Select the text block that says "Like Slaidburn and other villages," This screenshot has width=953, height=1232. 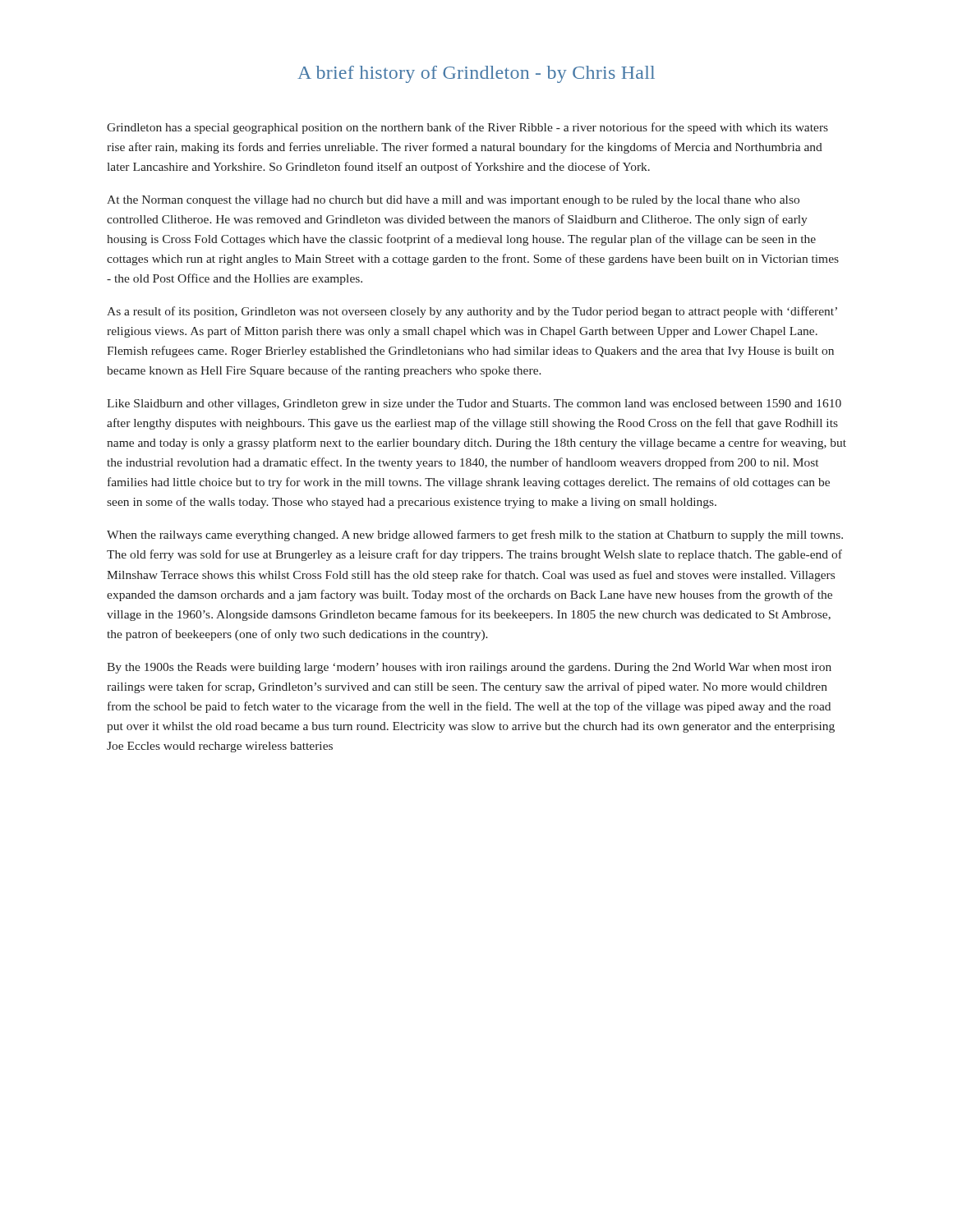point(476,453)
